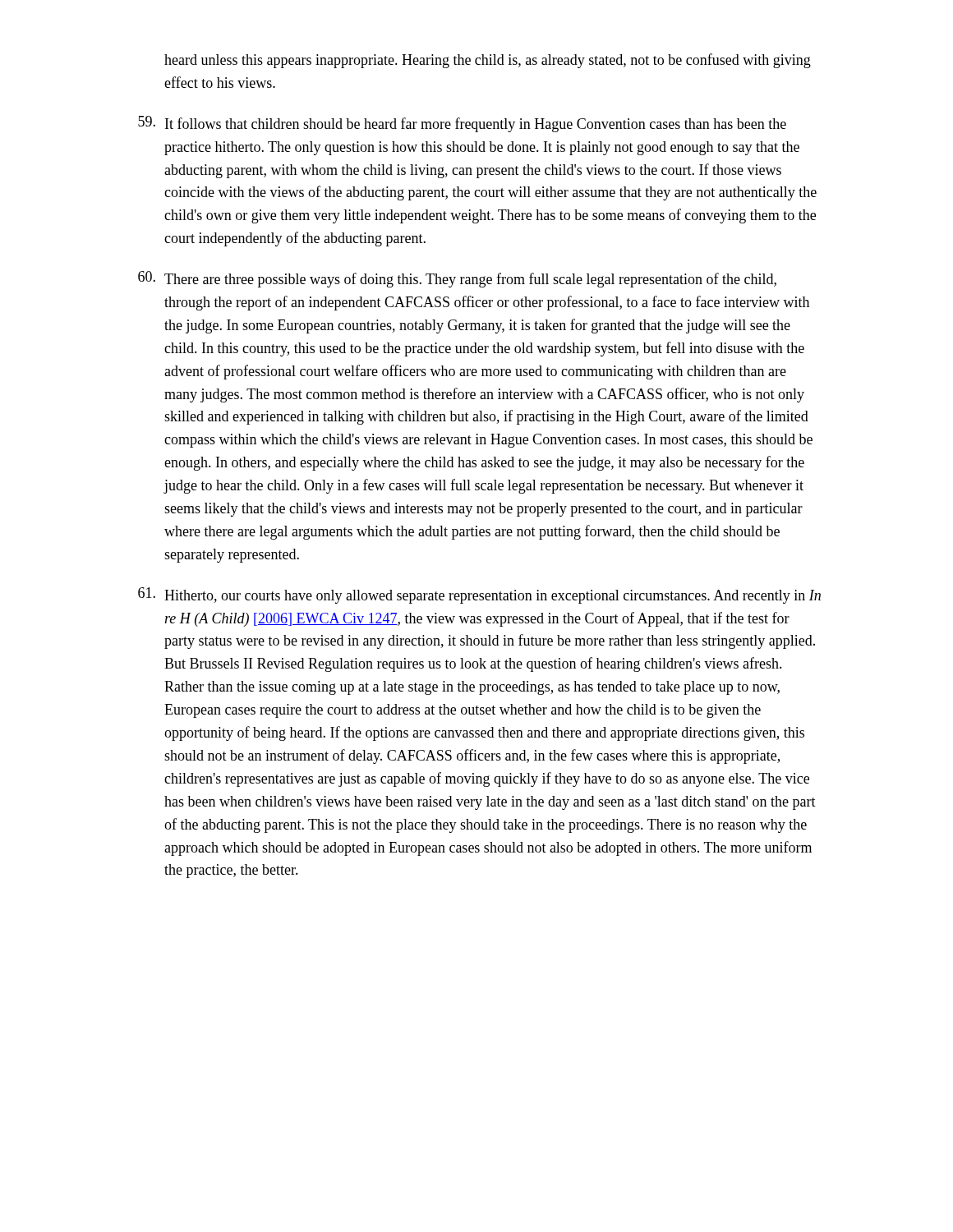Select the list item that says "60. There are three possible ways of doing"

[x=464, y=418]
